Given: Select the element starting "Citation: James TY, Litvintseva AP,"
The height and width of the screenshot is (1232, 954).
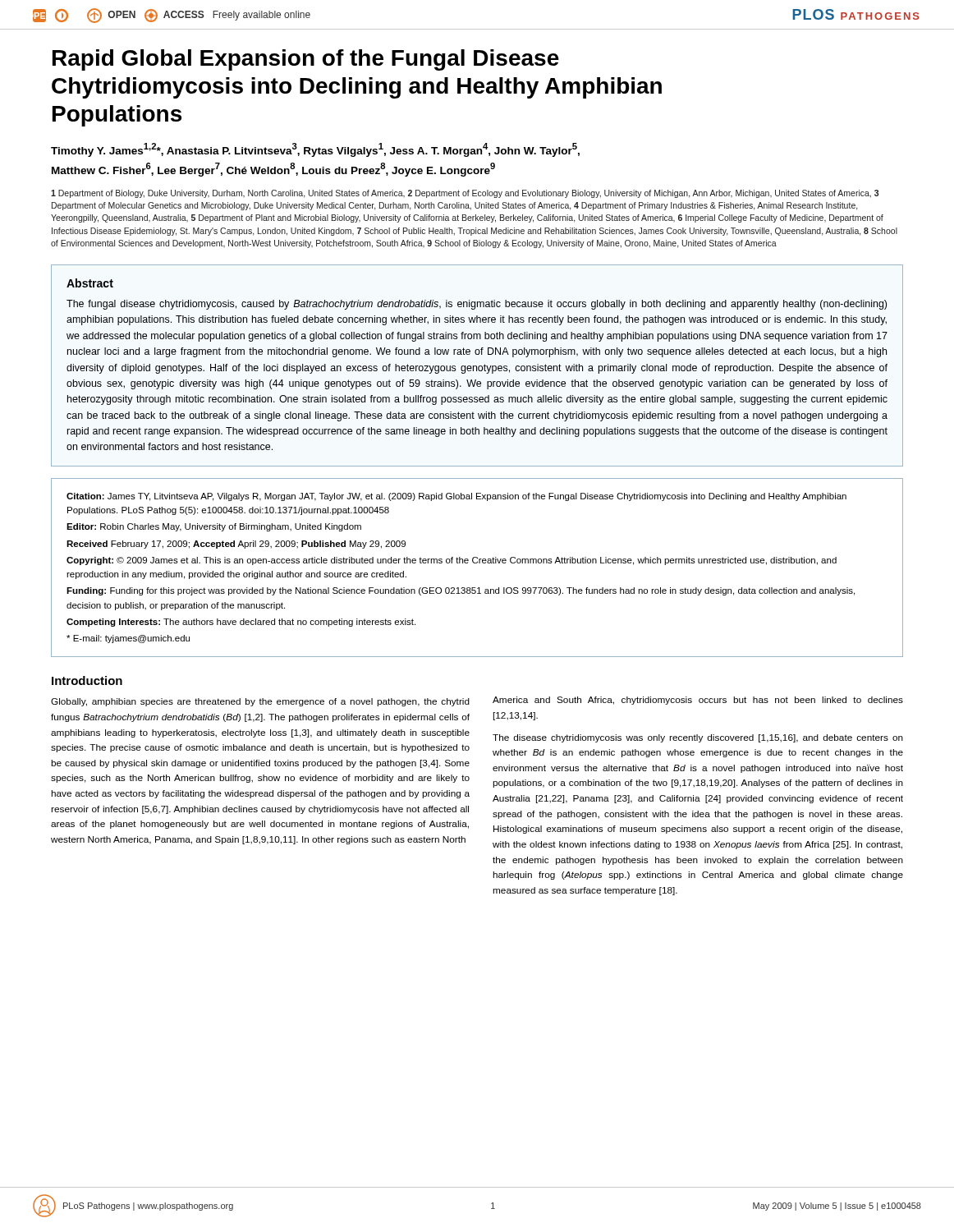Looking at the screenshot, I should [x=477, y=568].
